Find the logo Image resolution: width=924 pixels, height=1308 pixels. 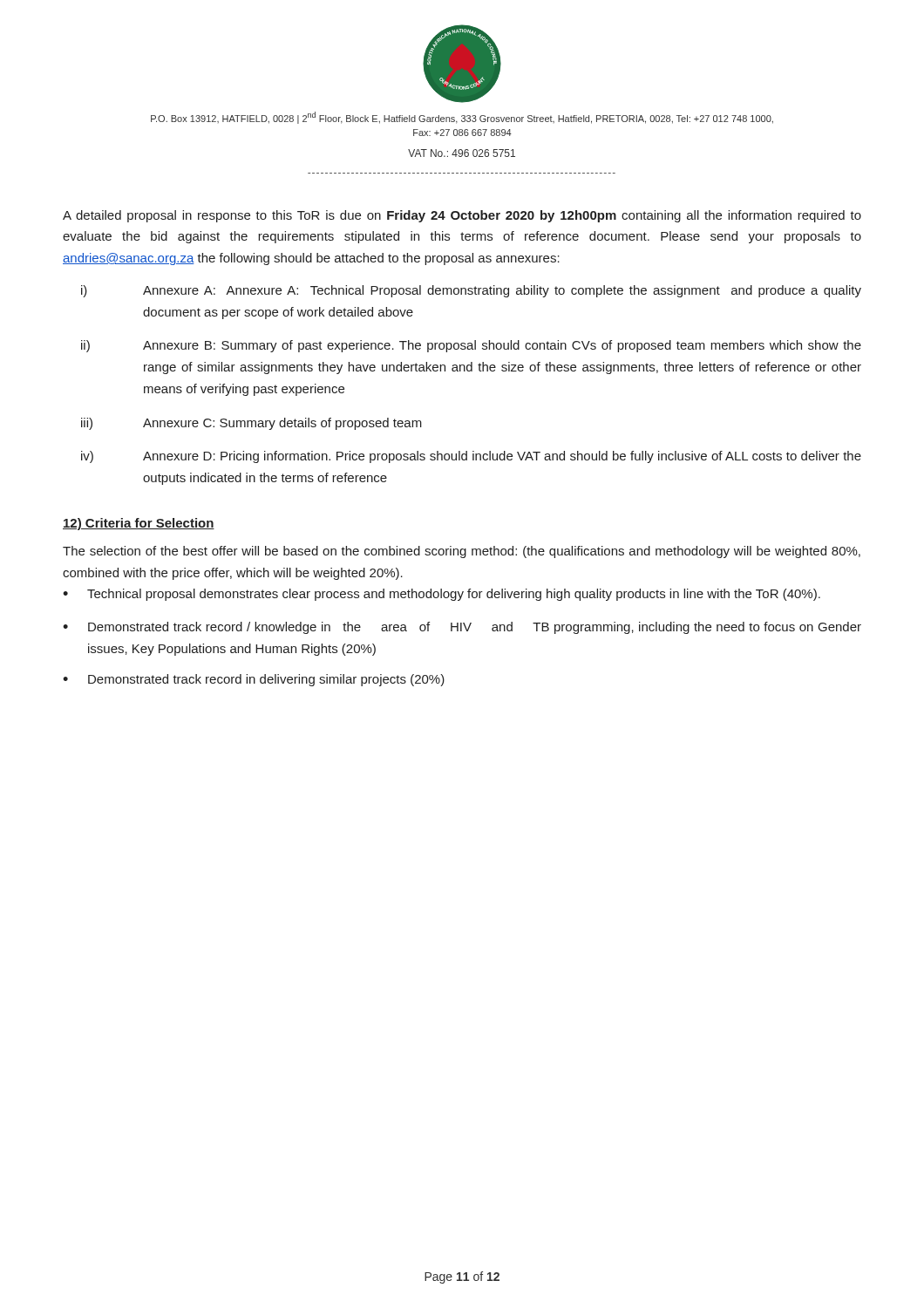[x=462, y=64]
